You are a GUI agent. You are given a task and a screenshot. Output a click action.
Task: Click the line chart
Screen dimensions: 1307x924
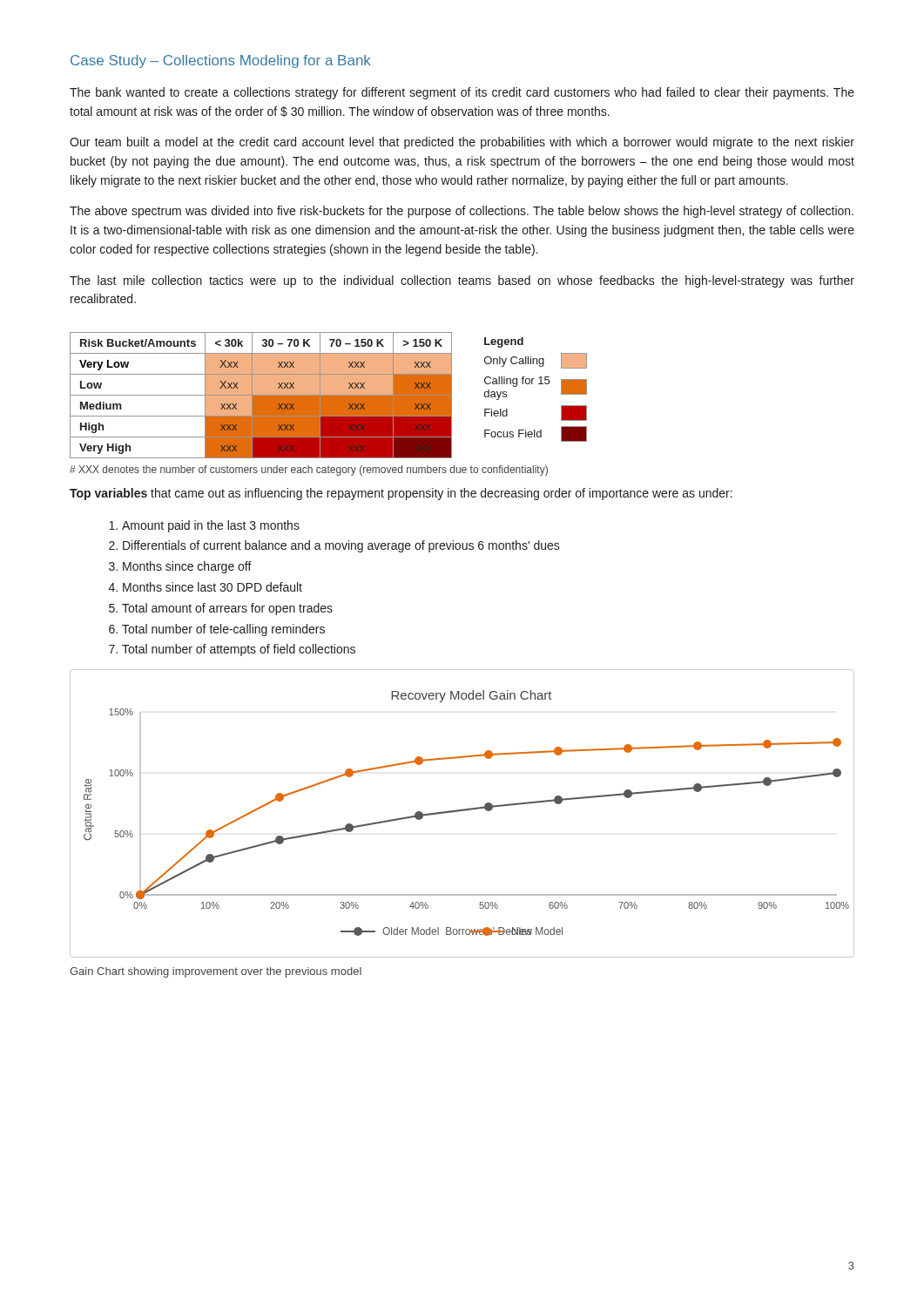tap(462, 814)
